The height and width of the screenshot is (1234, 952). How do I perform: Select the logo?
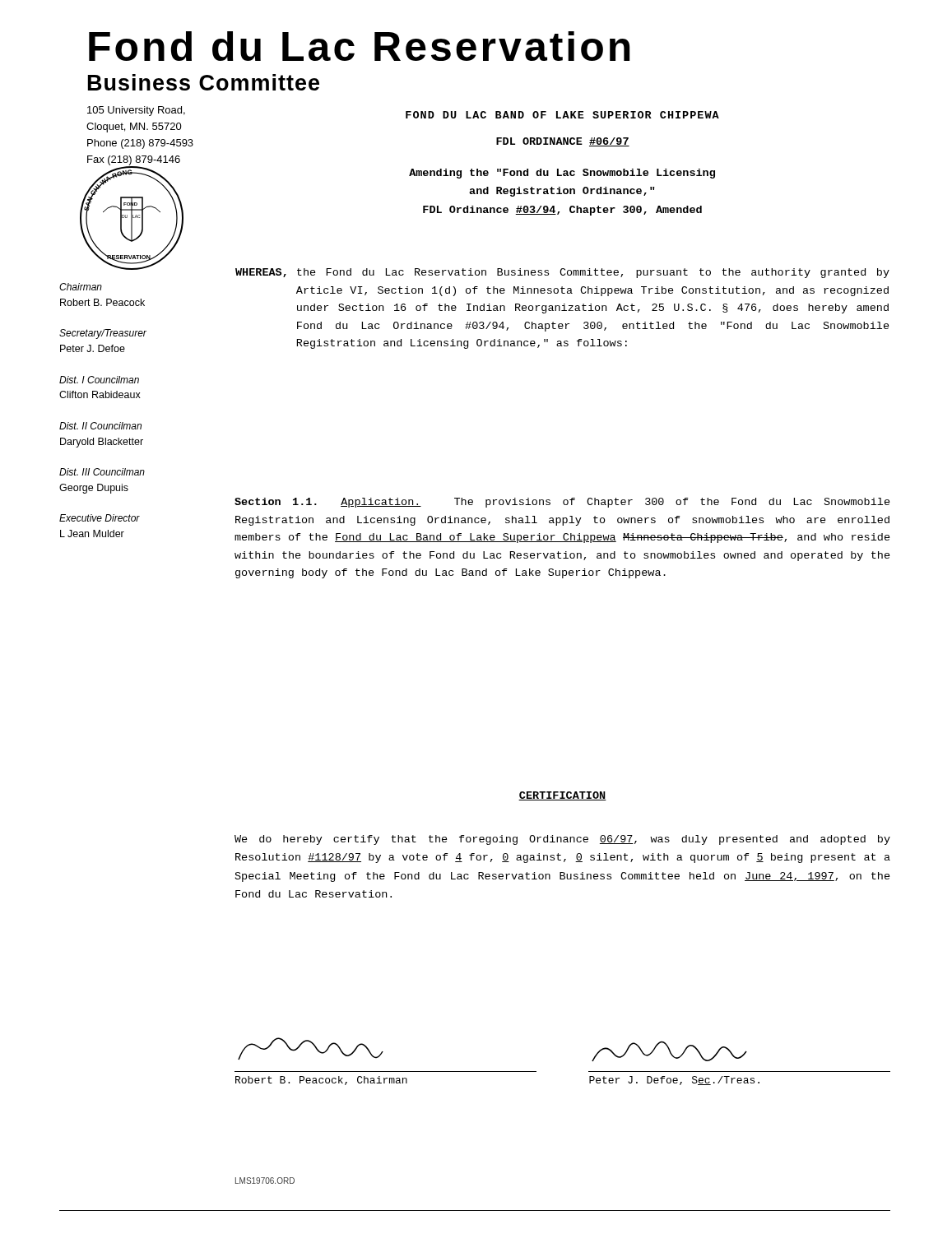(x=132, y=218)
